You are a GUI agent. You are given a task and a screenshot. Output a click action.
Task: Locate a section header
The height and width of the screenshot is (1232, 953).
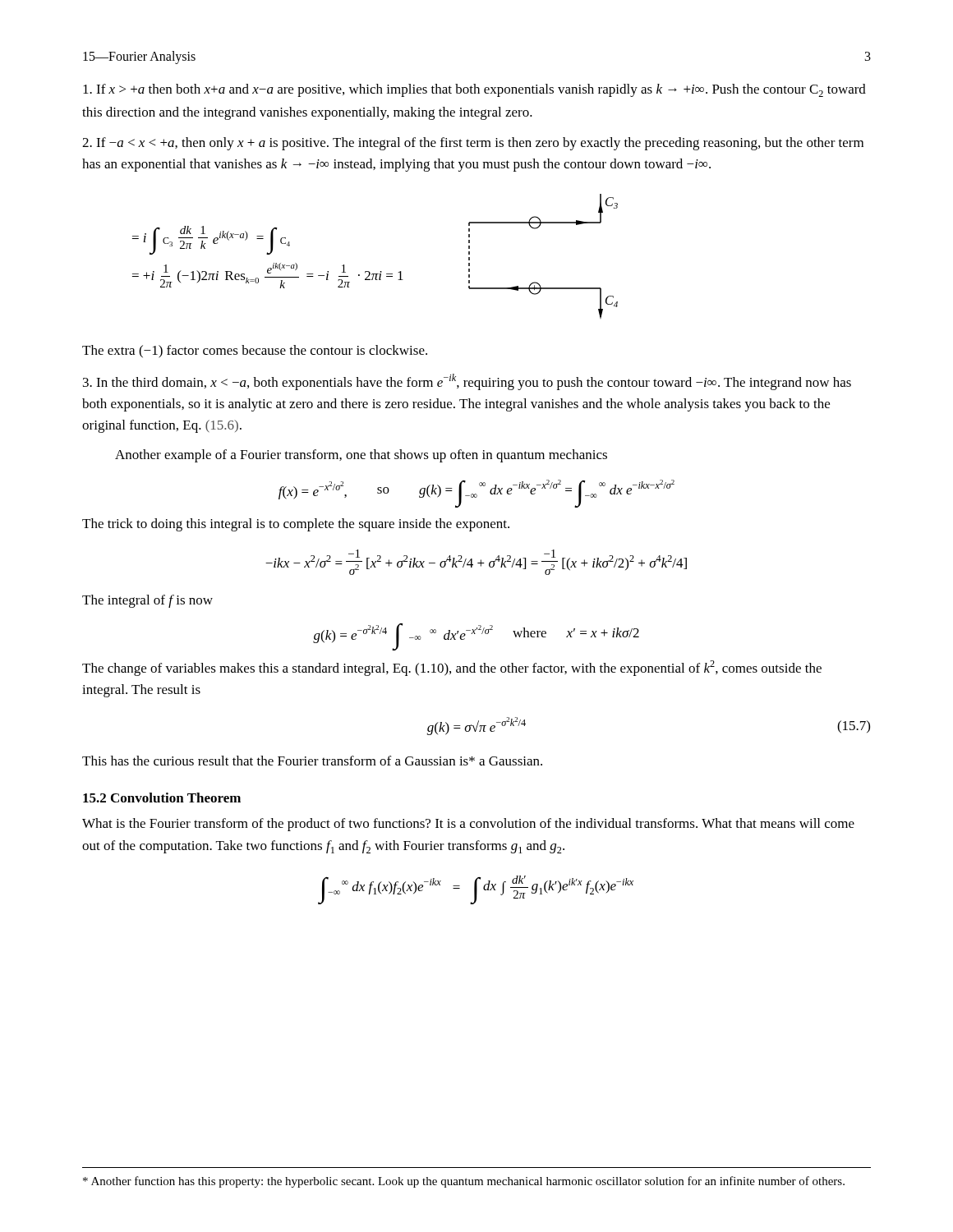[x=162, y=798]
